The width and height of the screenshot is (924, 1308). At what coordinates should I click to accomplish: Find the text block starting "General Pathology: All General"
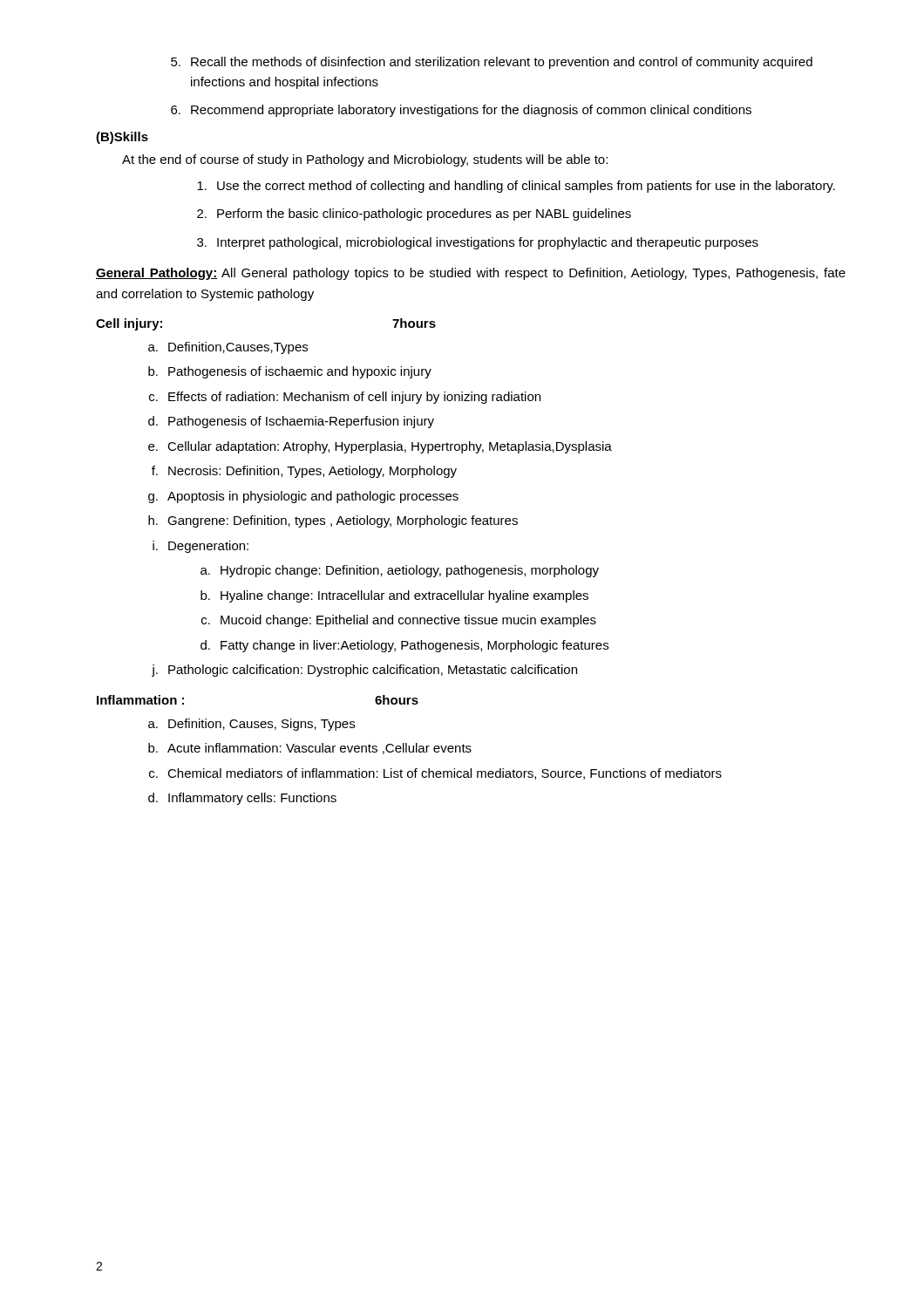coord(471,283)
